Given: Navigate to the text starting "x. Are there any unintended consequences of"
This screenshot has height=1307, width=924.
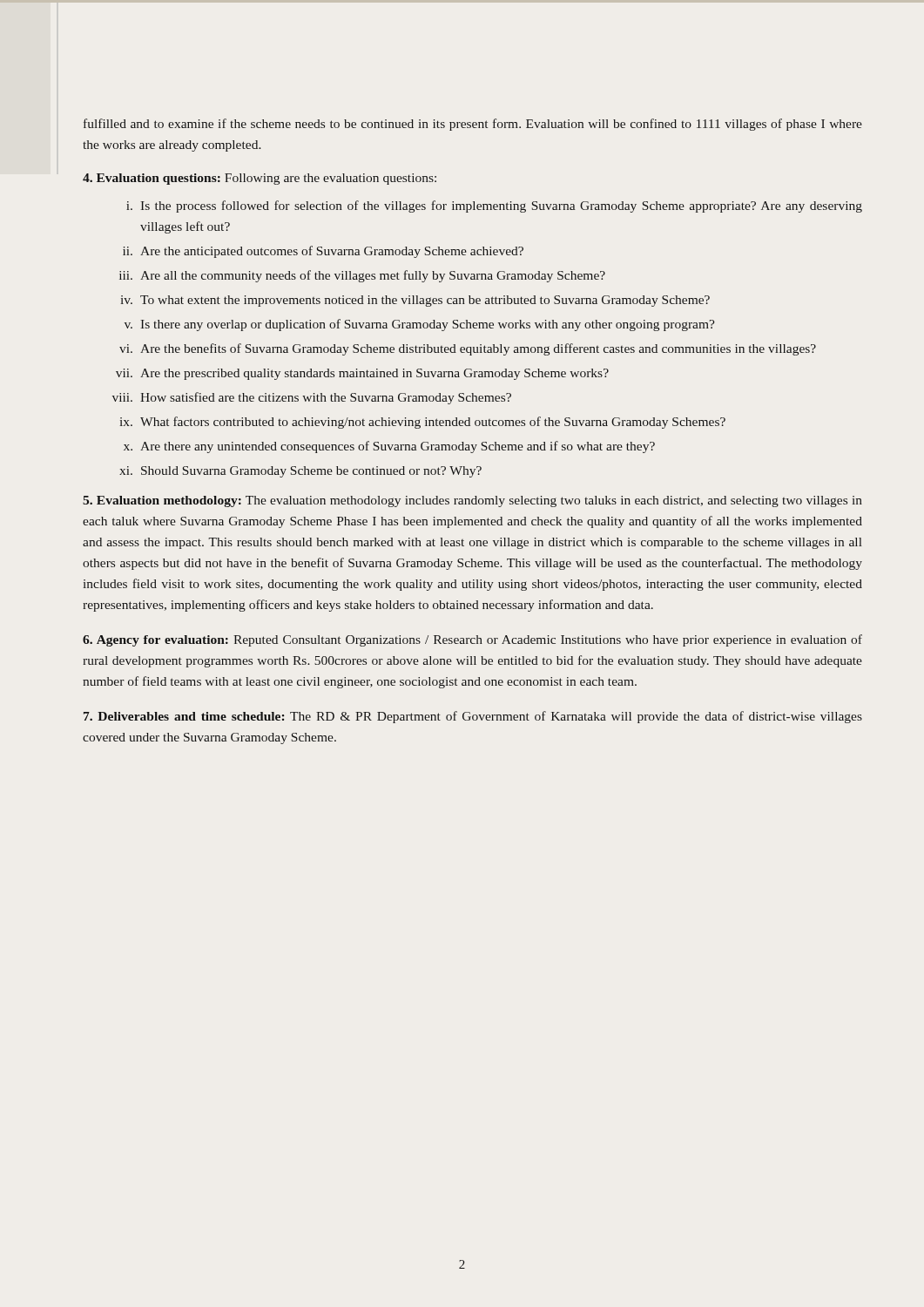Looking at the screenshot, I should (480, 446).
